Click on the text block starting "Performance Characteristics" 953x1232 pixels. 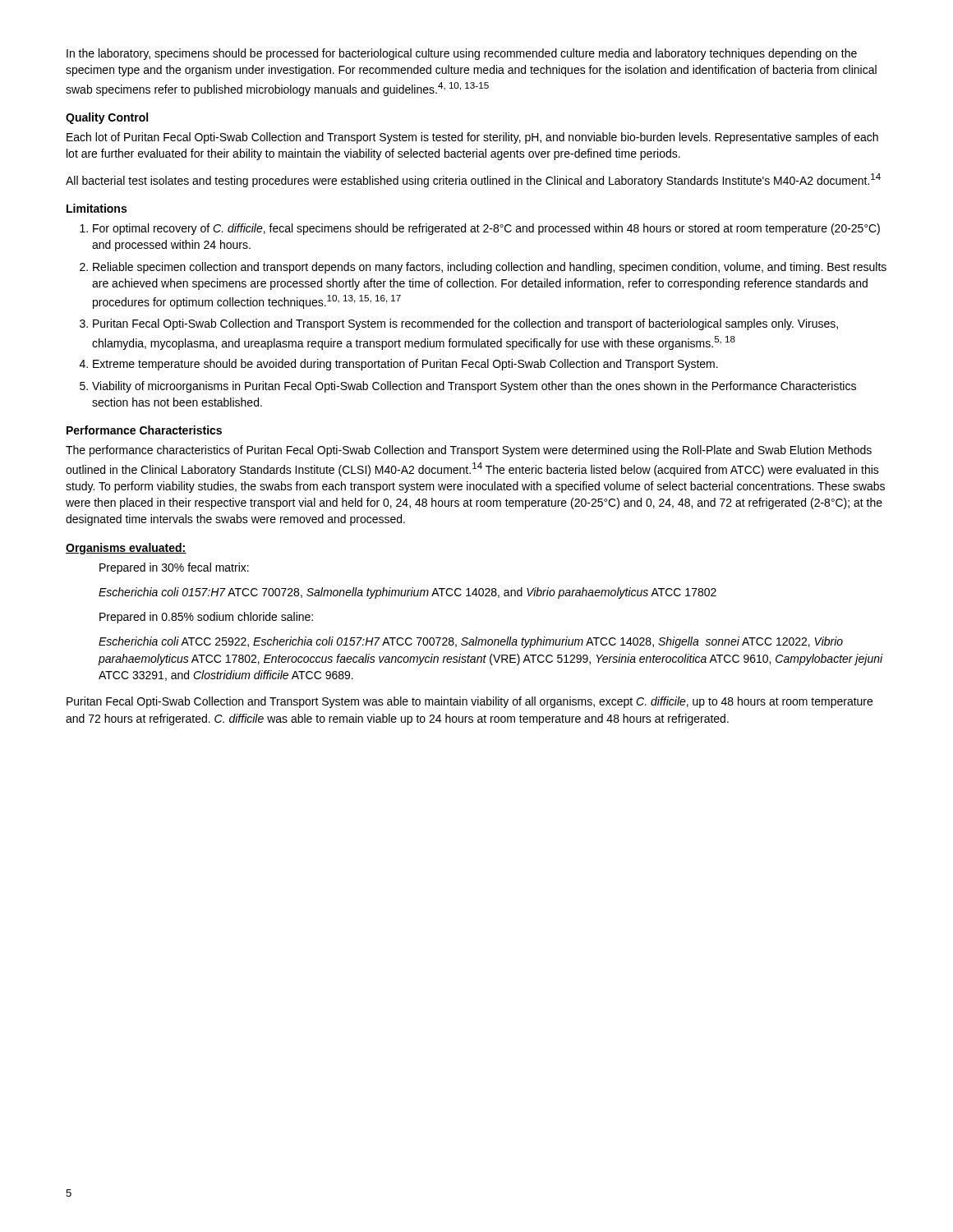click(144, 431)
